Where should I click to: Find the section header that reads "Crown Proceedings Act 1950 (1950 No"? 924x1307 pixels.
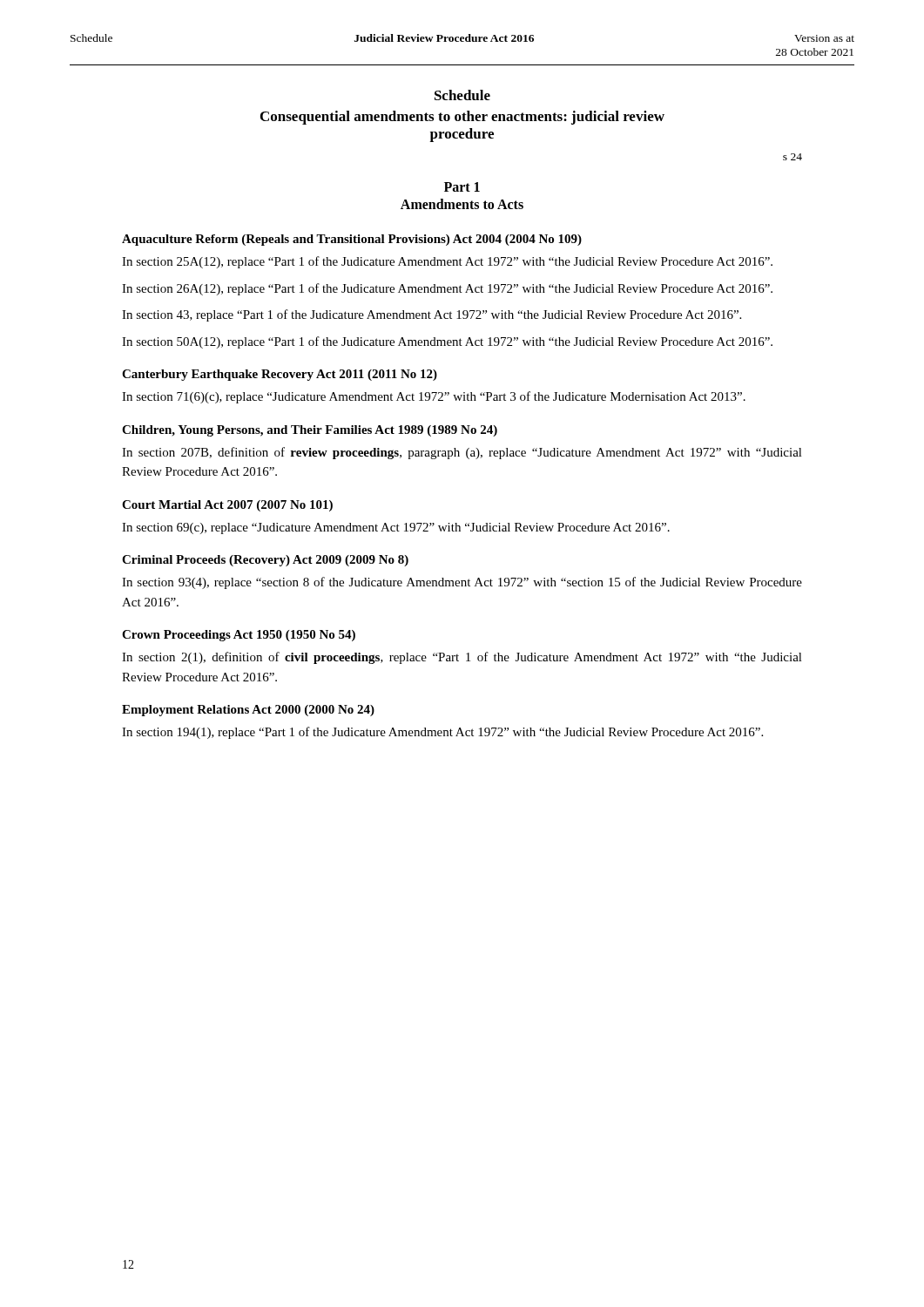[239, 634]
